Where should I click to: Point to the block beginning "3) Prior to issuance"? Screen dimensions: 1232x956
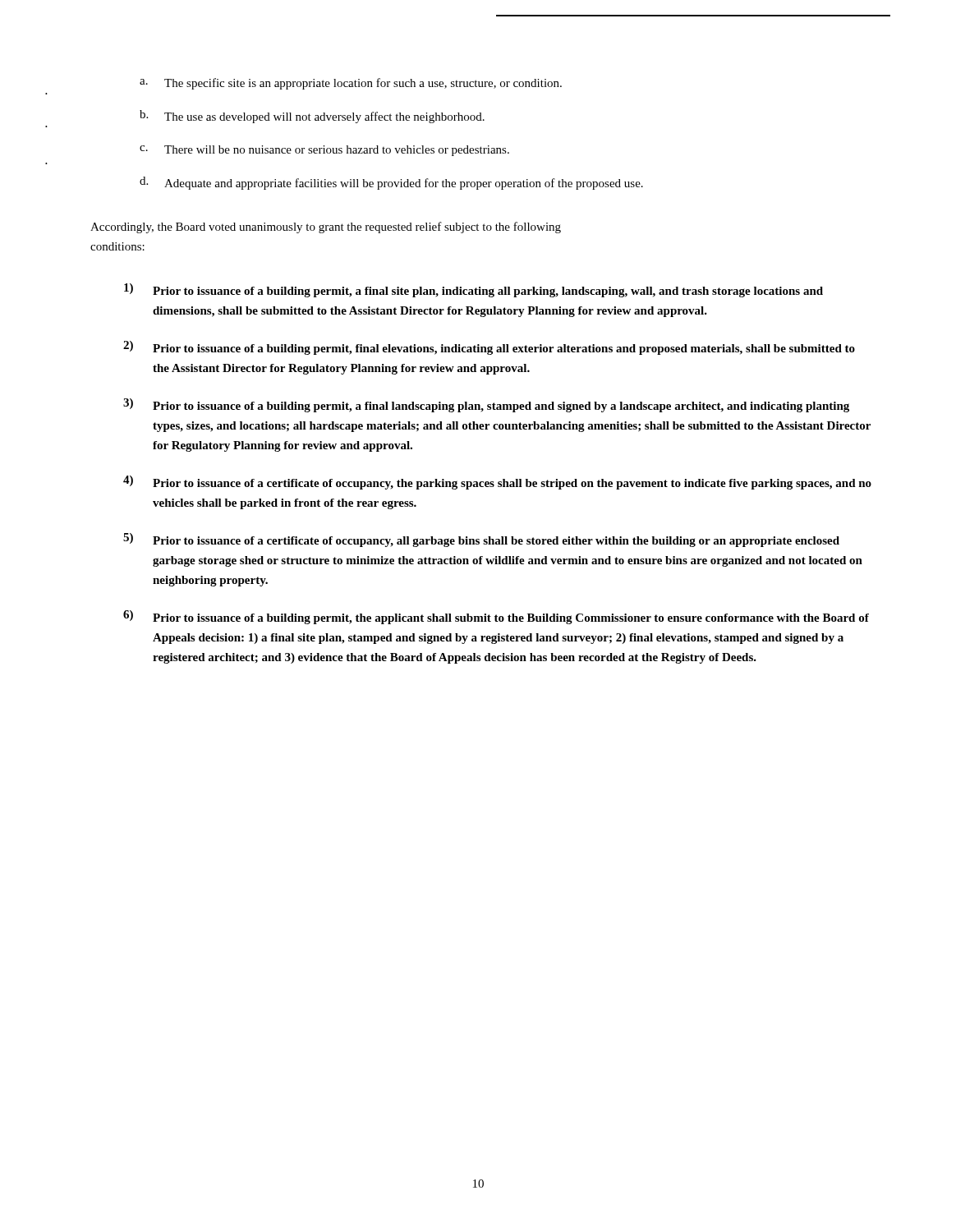point(499,425)
